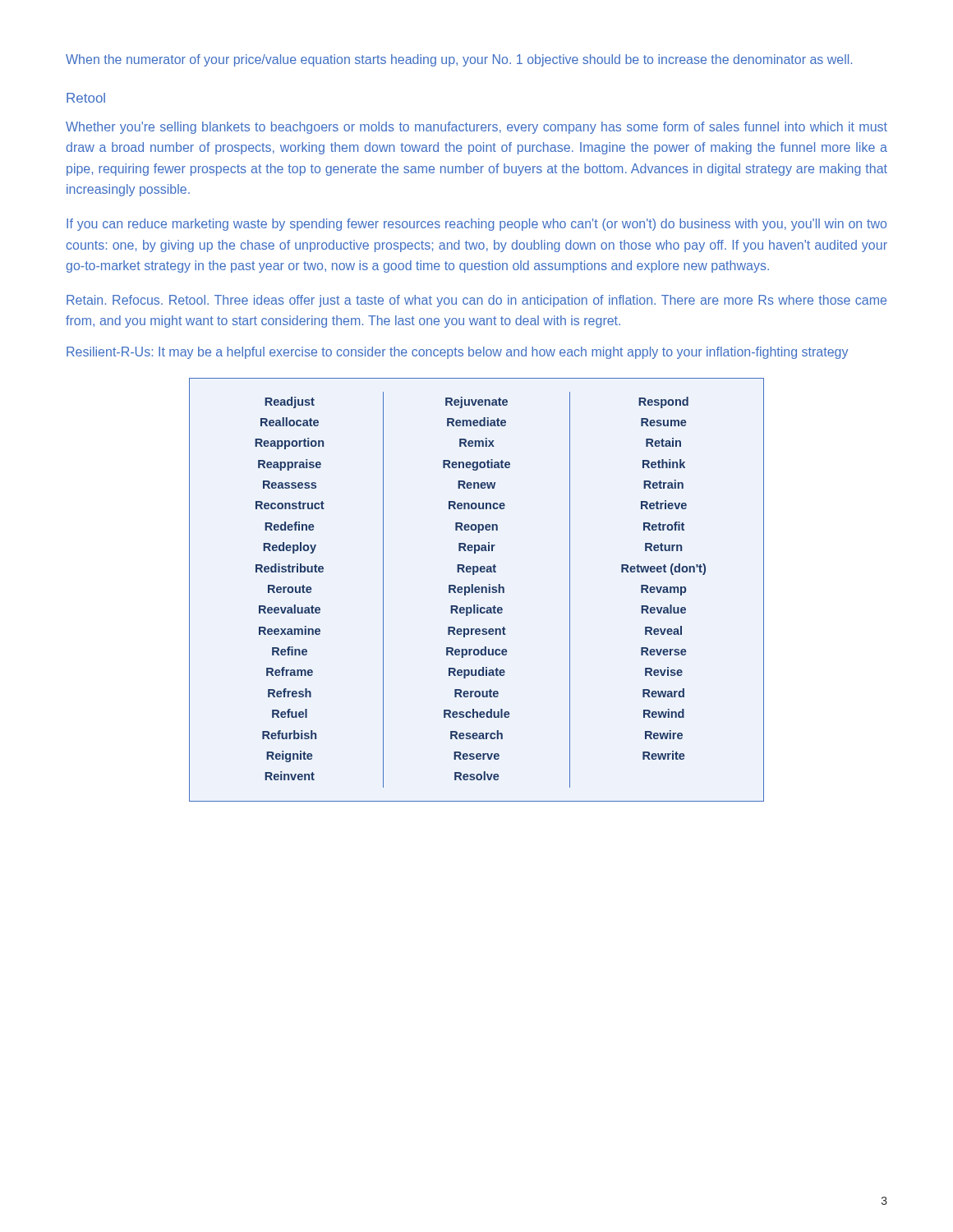Screen dimensions: 1232x953
Task: Point to the passage starting "When the numerator of your price/value equation starts"
Action: pos(460,60)
